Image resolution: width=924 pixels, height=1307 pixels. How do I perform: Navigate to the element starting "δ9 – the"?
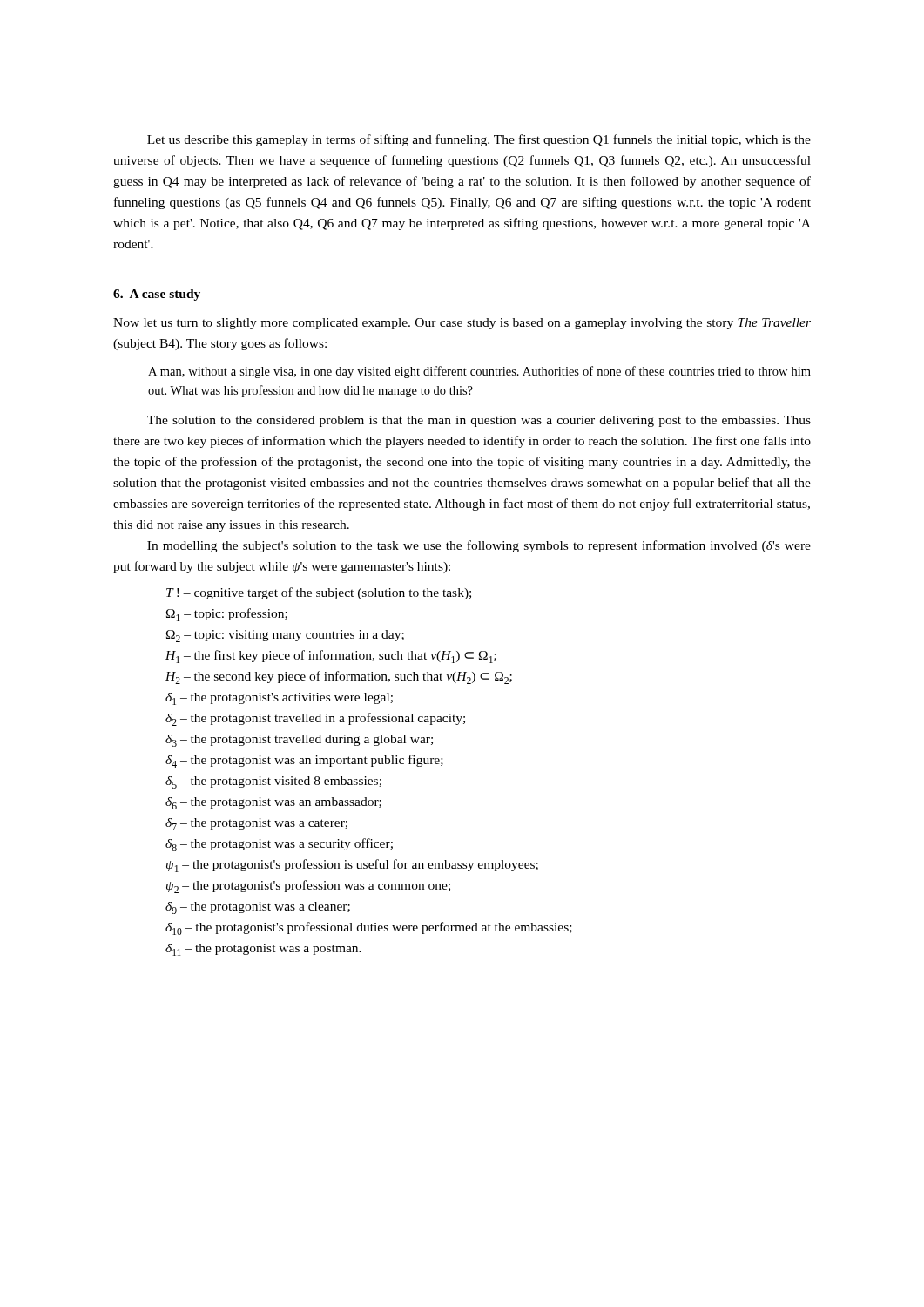coord(258,908)
